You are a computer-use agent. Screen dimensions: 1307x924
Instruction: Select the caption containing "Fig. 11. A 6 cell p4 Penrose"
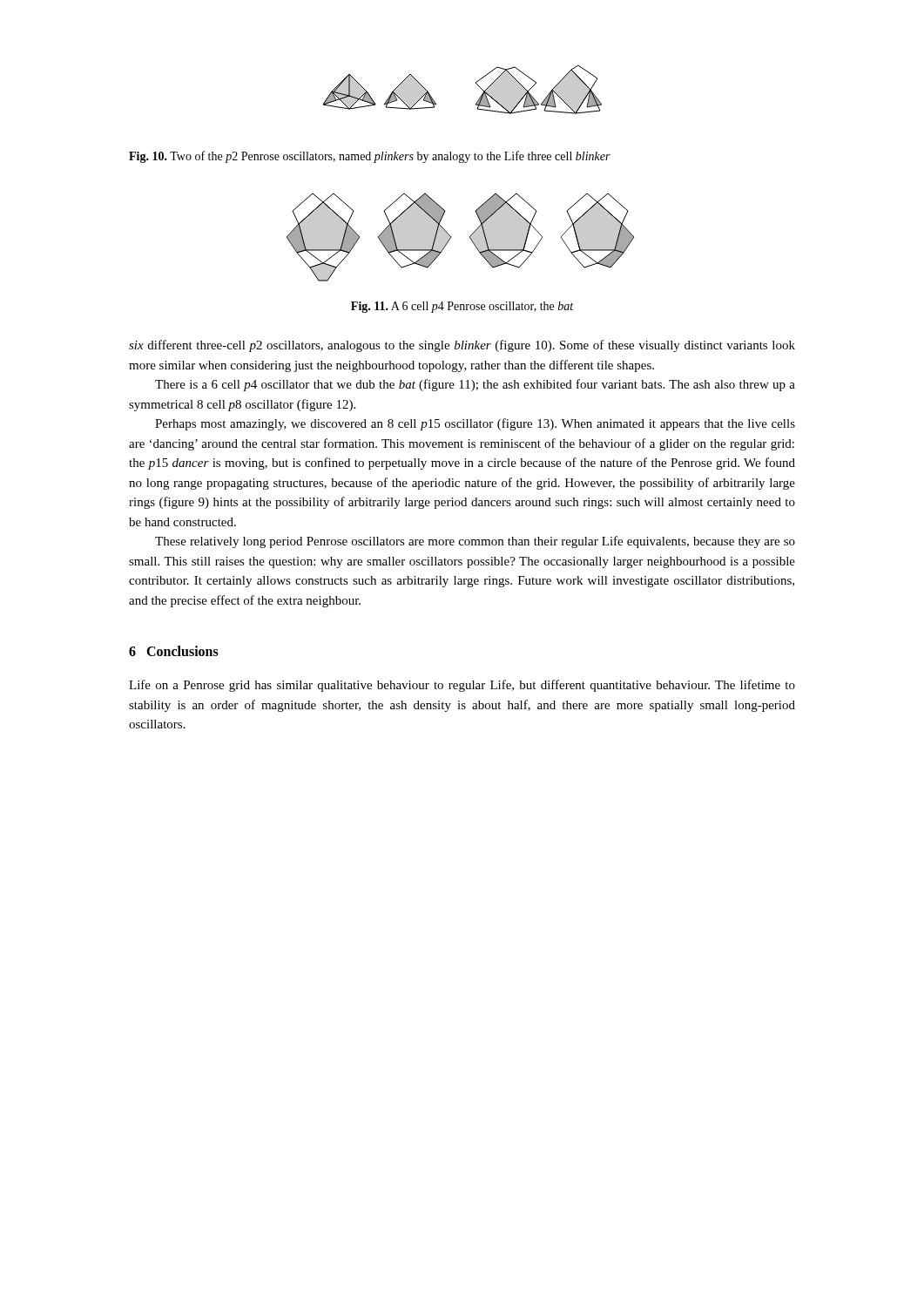pos(462,306)
